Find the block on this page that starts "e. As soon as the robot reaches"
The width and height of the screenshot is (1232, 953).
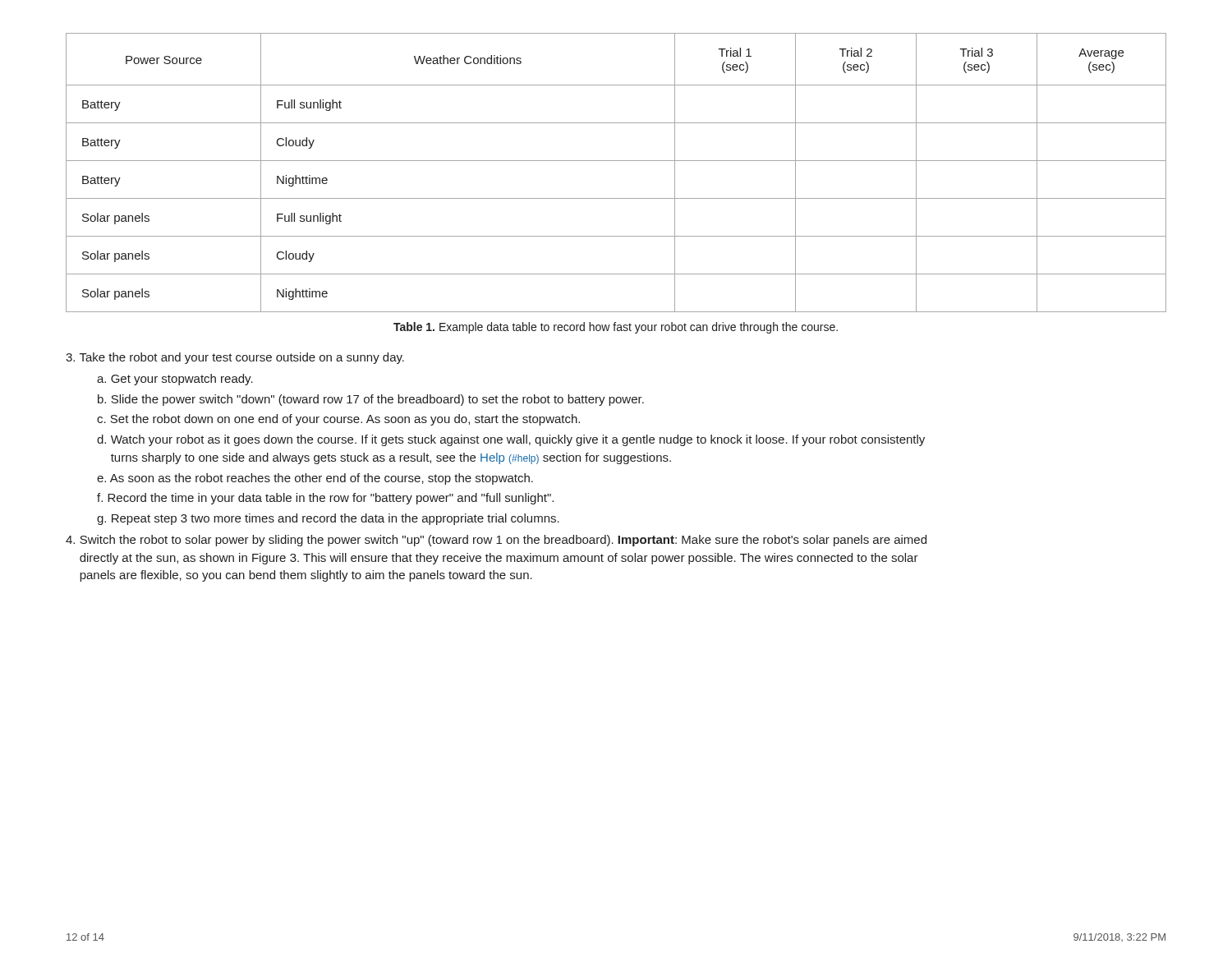(x=315, y=477)
